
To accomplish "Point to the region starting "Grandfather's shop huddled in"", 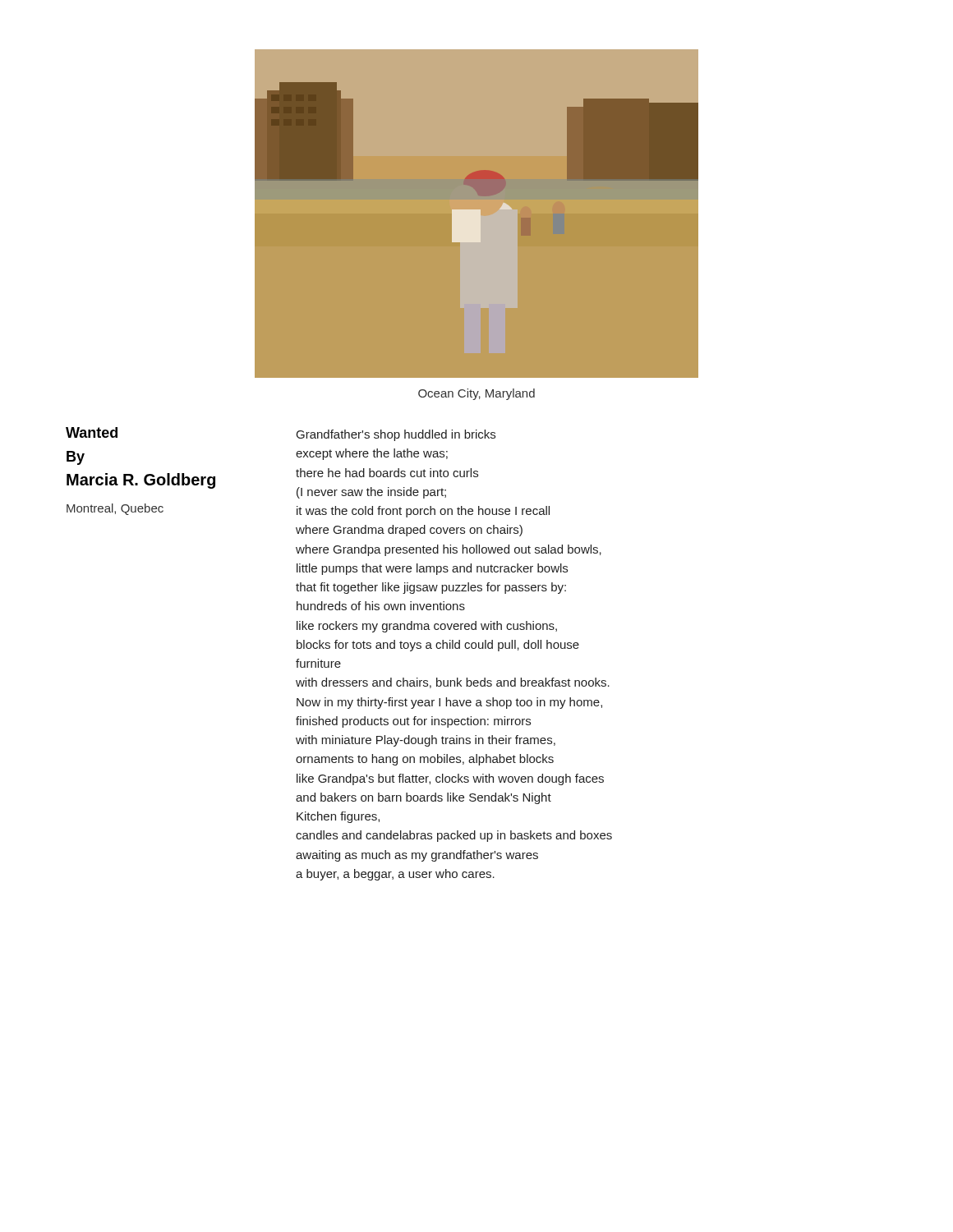I will click(x=396, y=435).
